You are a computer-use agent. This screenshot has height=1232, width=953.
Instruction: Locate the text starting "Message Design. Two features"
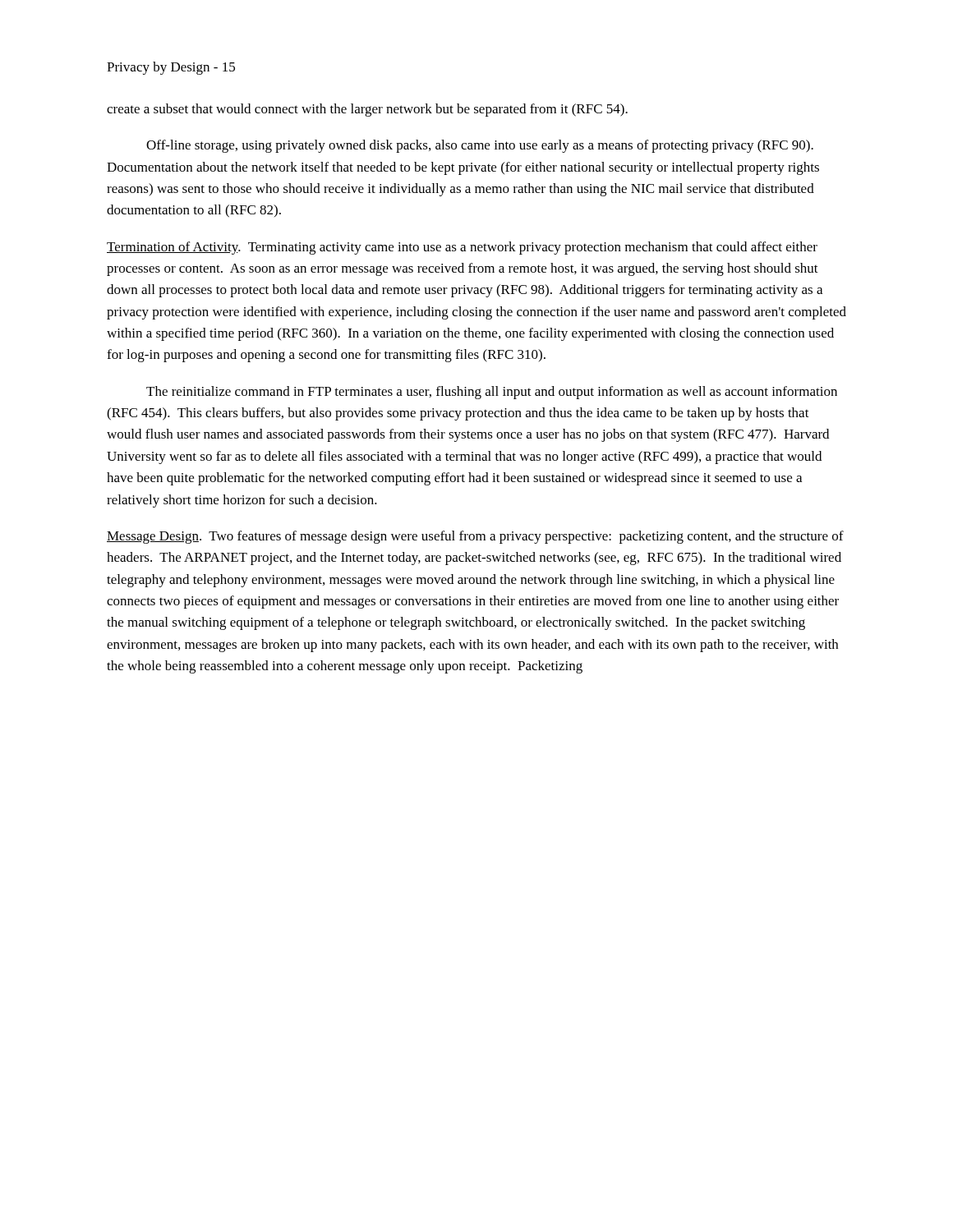475,601
